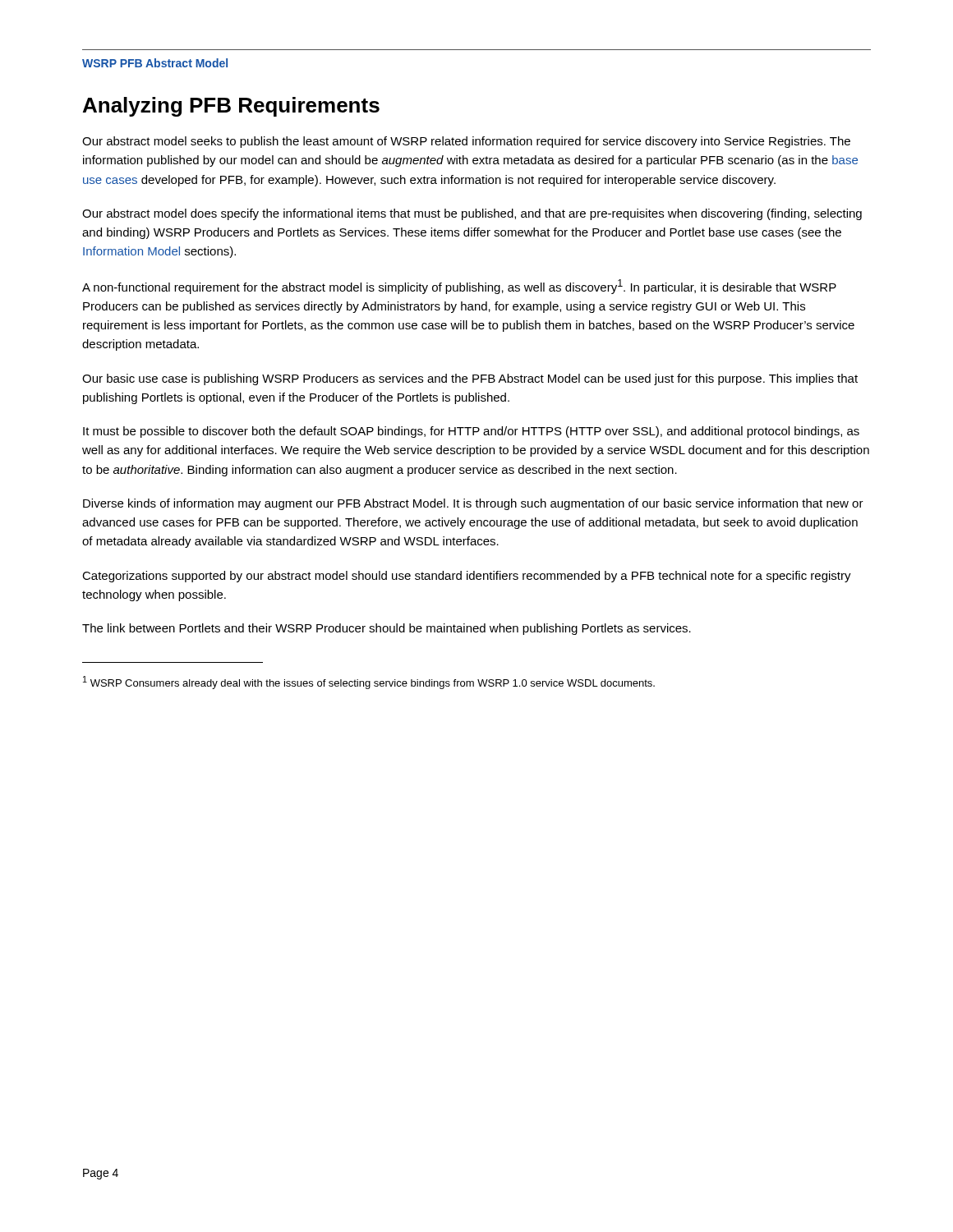Viewport: 953px width, 1232px height.
Task: Find the block starting "Analyzing PFB Requirements"
Action: pyautogui.click(x=231, y=107)
